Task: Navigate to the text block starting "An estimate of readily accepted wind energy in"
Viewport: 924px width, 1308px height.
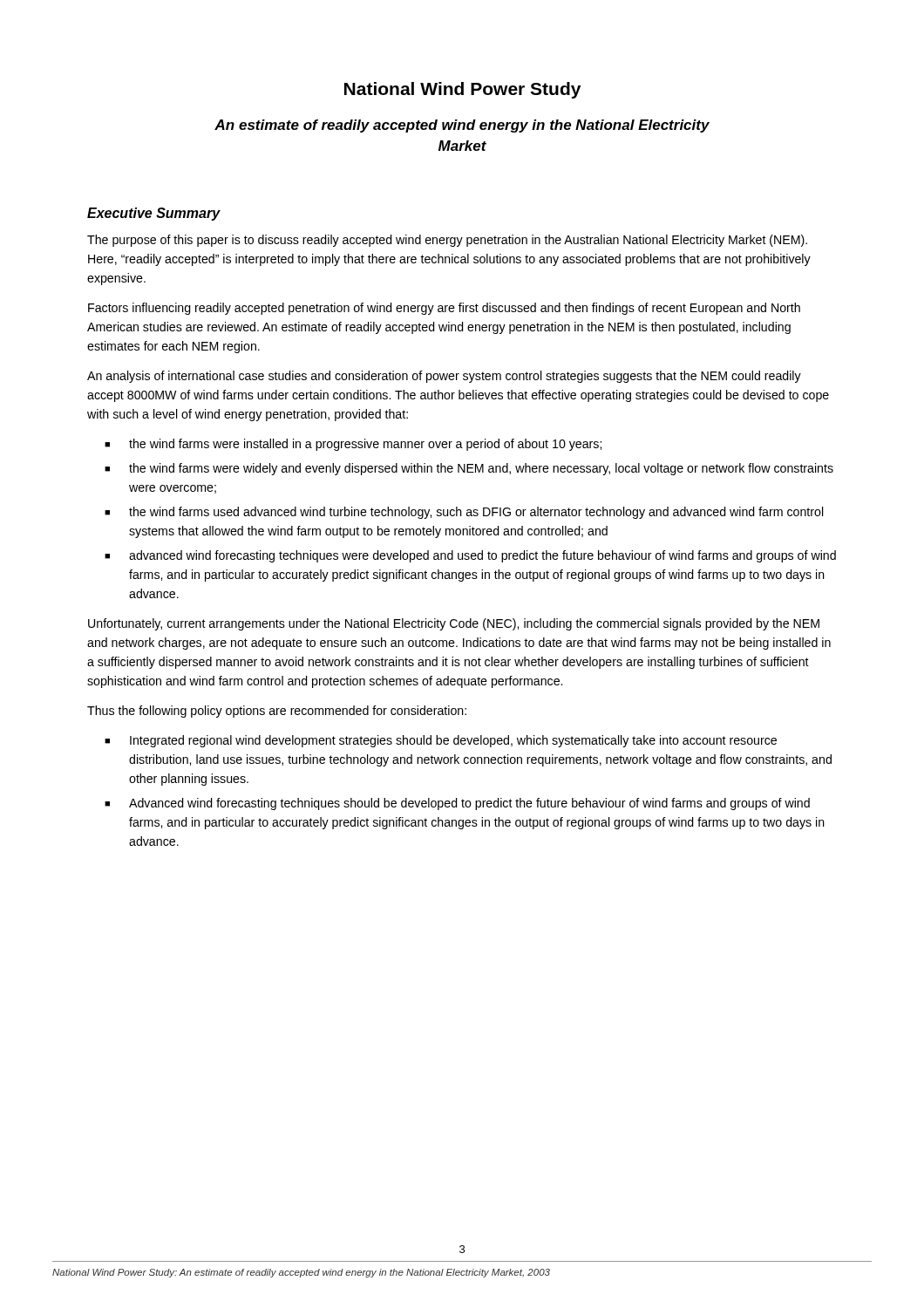Action: (x=462, y=136)
